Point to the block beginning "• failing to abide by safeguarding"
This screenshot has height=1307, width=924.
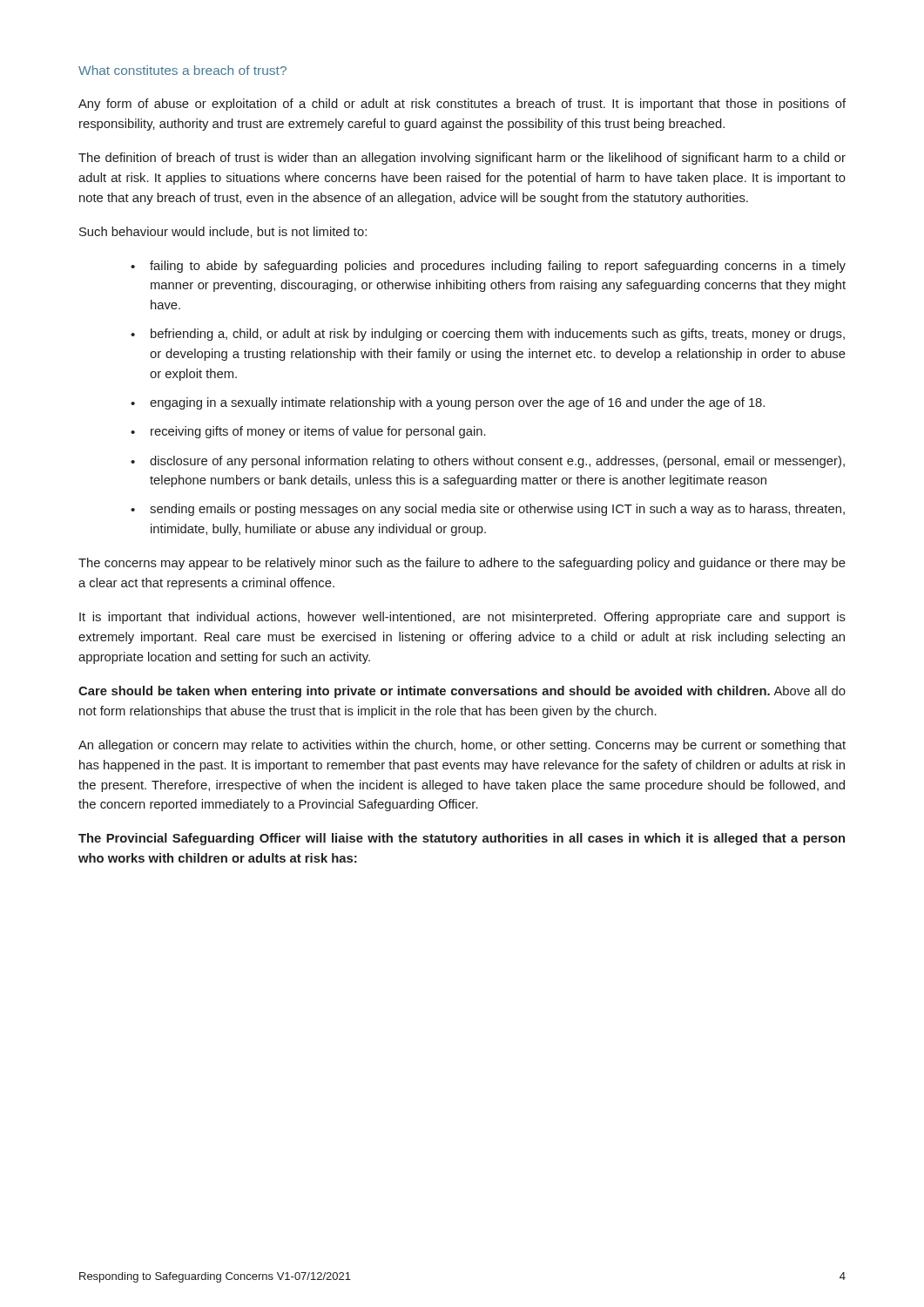coord(488,286)
